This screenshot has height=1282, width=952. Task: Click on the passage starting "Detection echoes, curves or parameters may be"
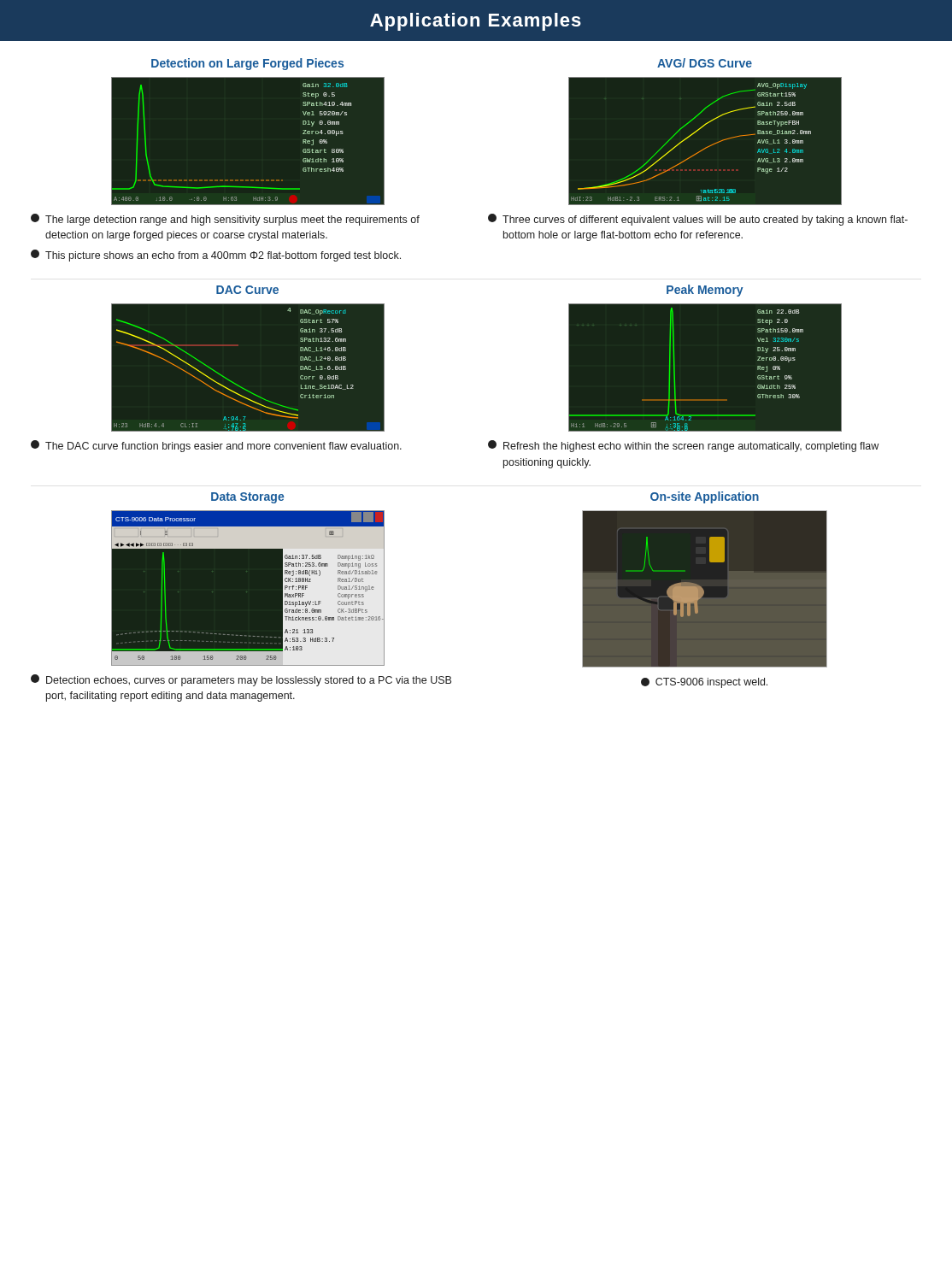[247, 688]
